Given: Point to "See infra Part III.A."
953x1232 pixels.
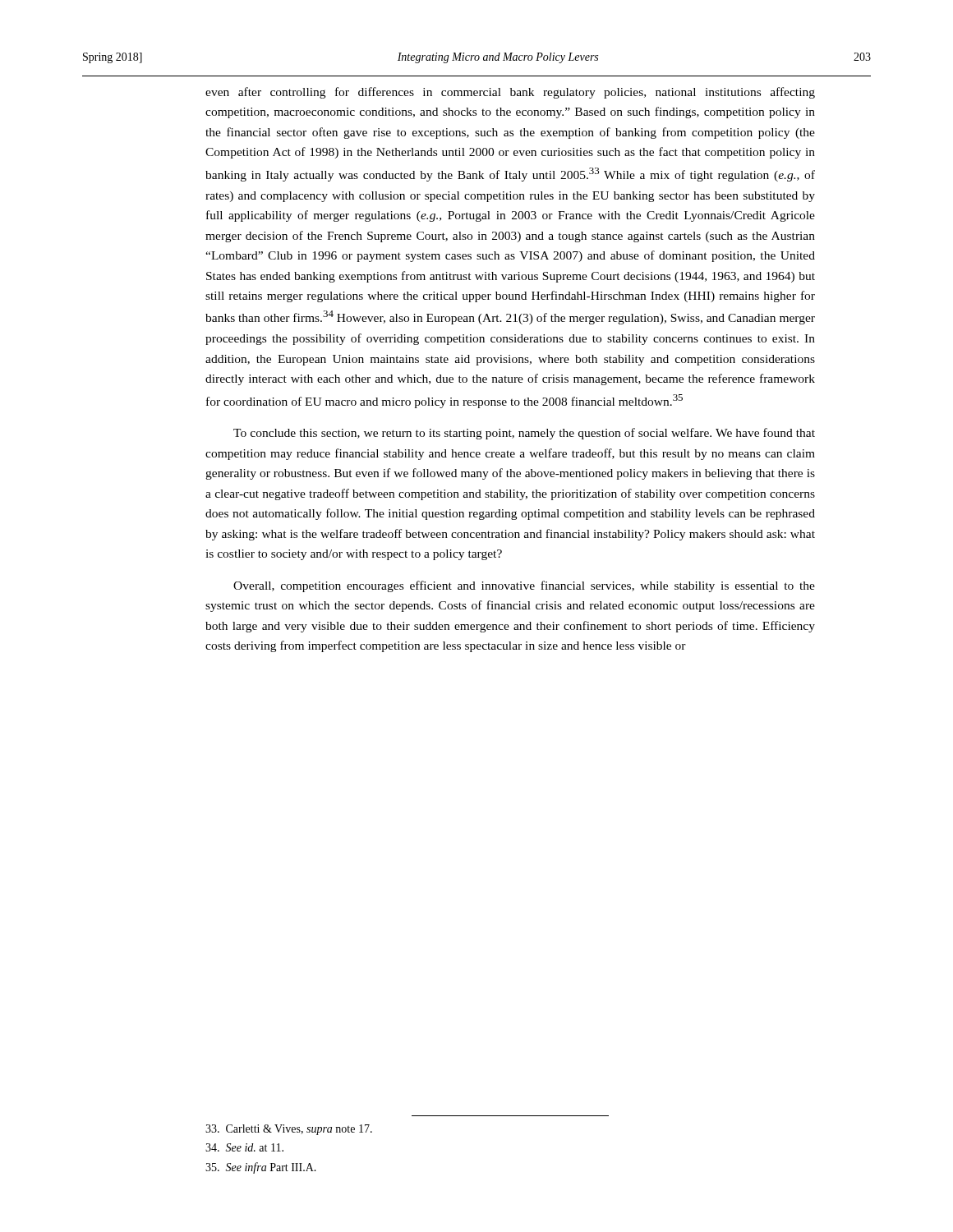Looking at the screenshot, I should click(261, 1167).
